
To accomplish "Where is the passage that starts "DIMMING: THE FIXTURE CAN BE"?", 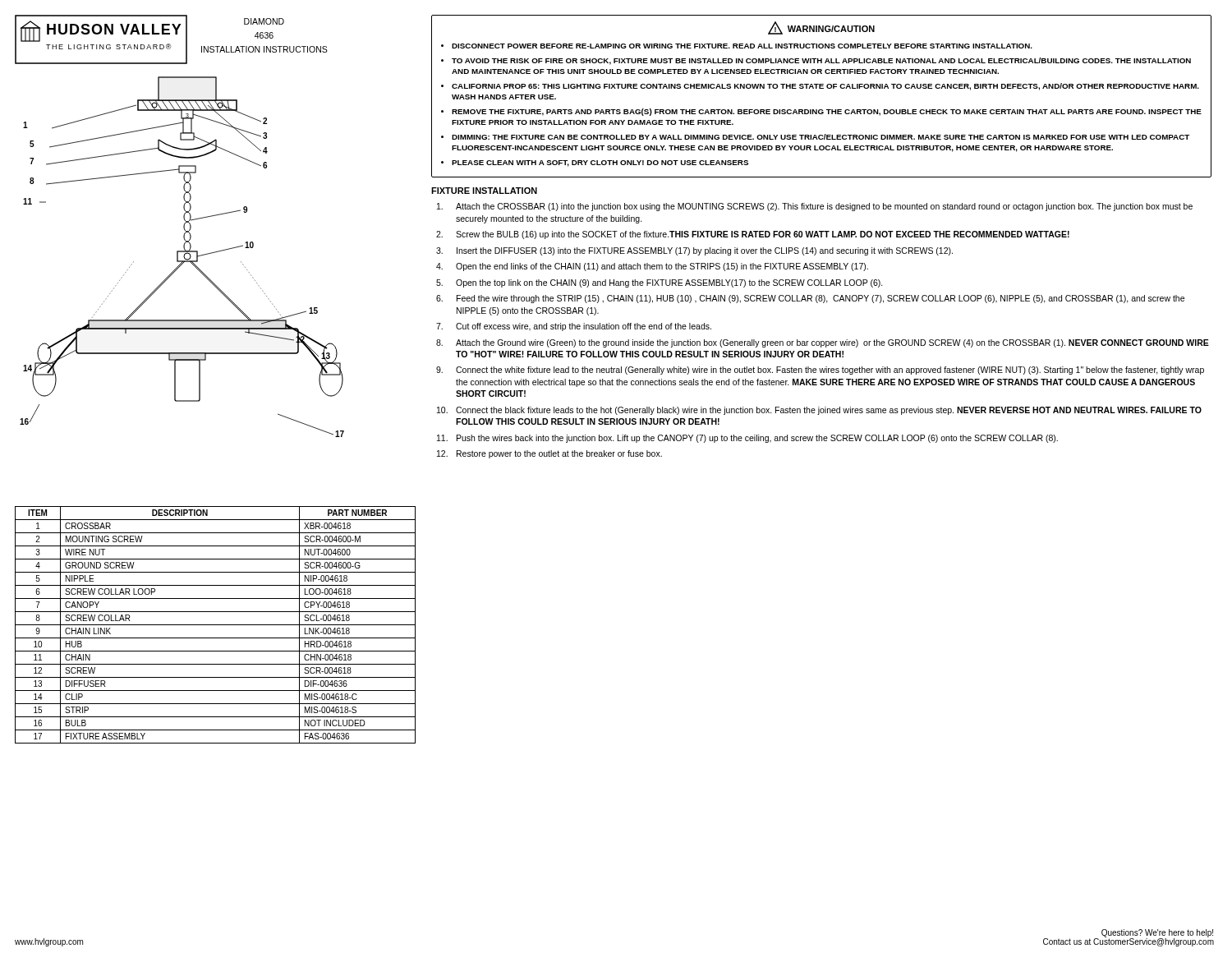I will 821,142.
